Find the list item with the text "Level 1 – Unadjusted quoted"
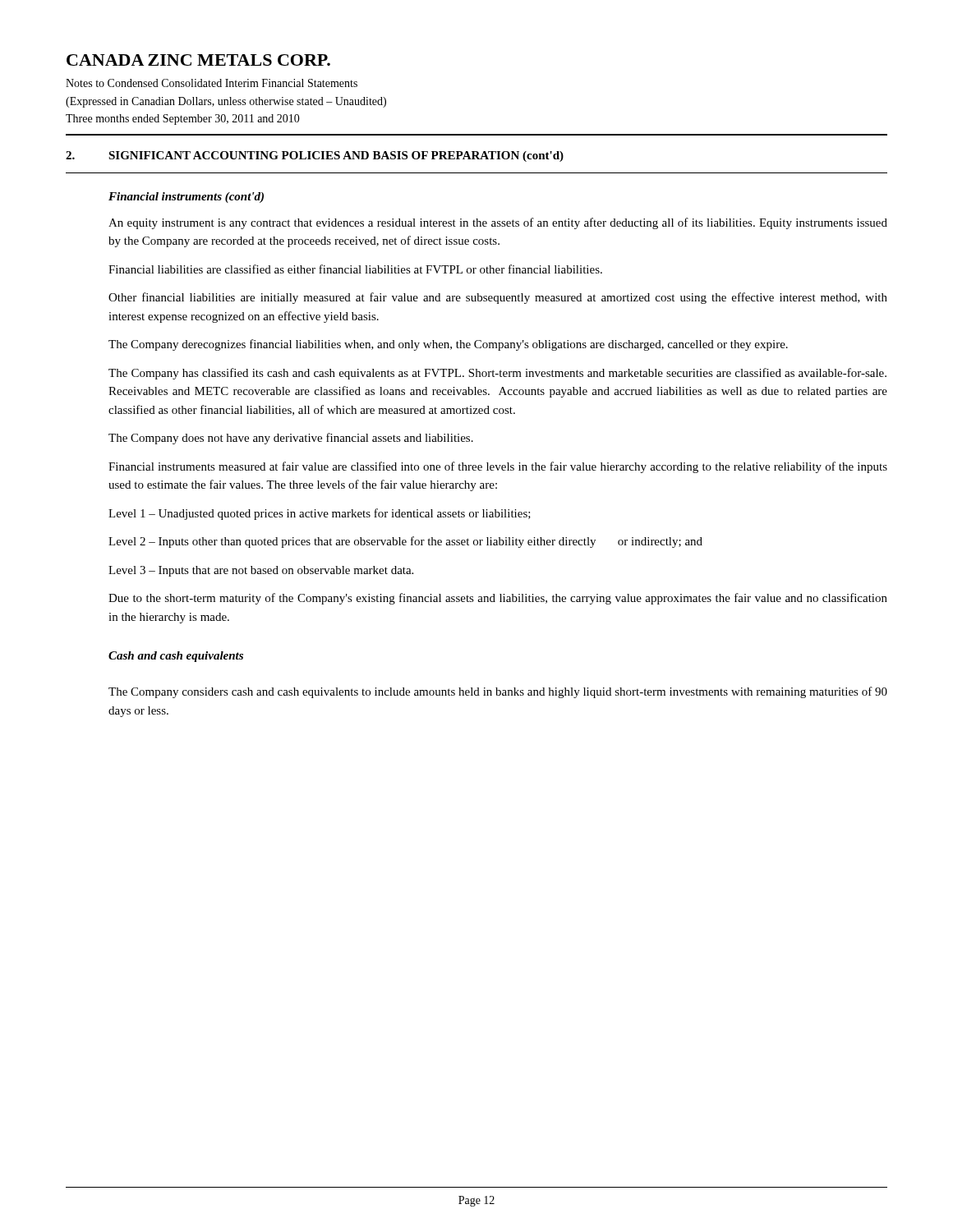 pyautogui.click(x=320, y=513)
